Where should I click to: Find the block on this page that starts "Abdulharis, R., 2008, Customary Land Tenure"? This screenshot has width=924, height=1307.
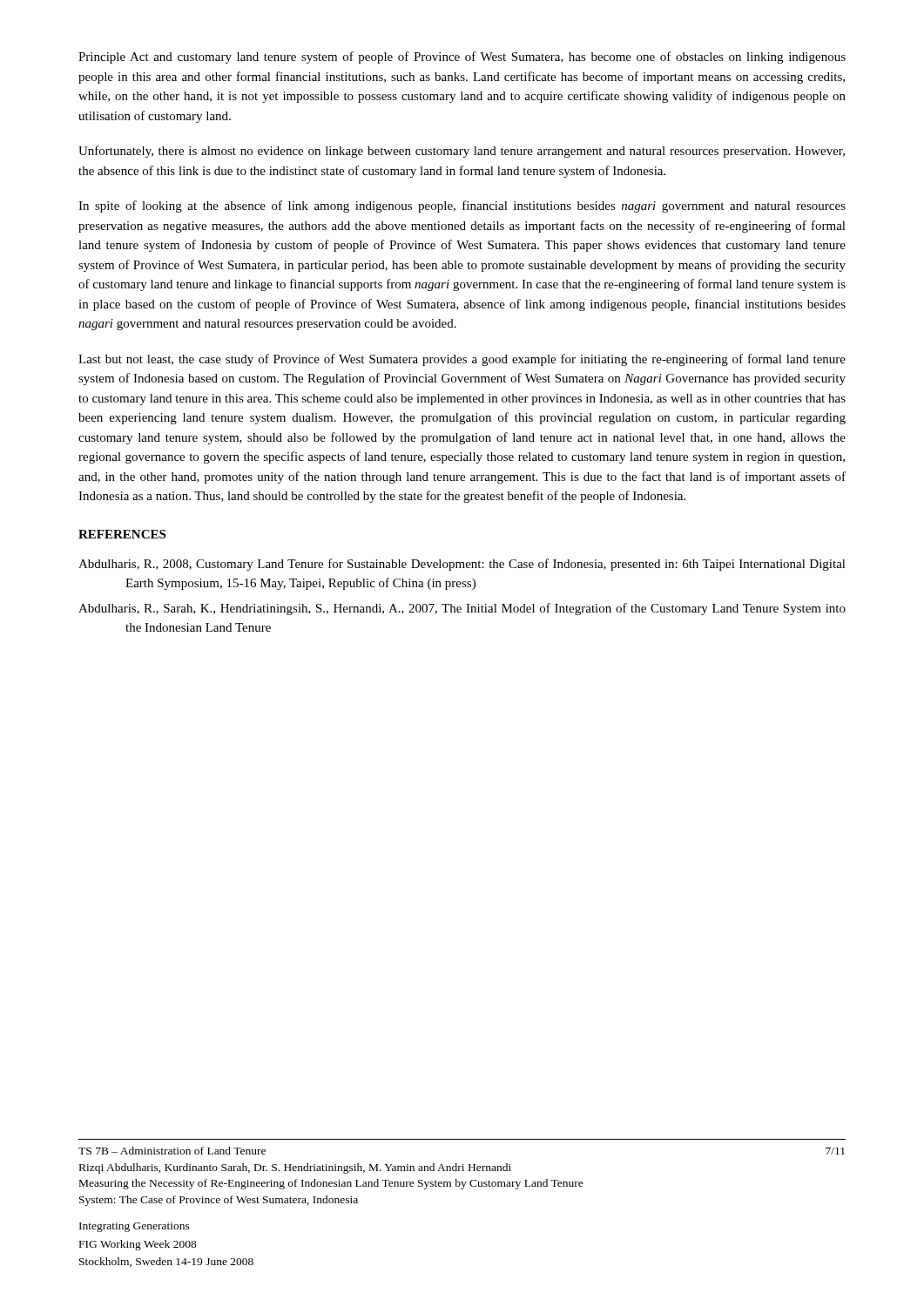point(462,573)
